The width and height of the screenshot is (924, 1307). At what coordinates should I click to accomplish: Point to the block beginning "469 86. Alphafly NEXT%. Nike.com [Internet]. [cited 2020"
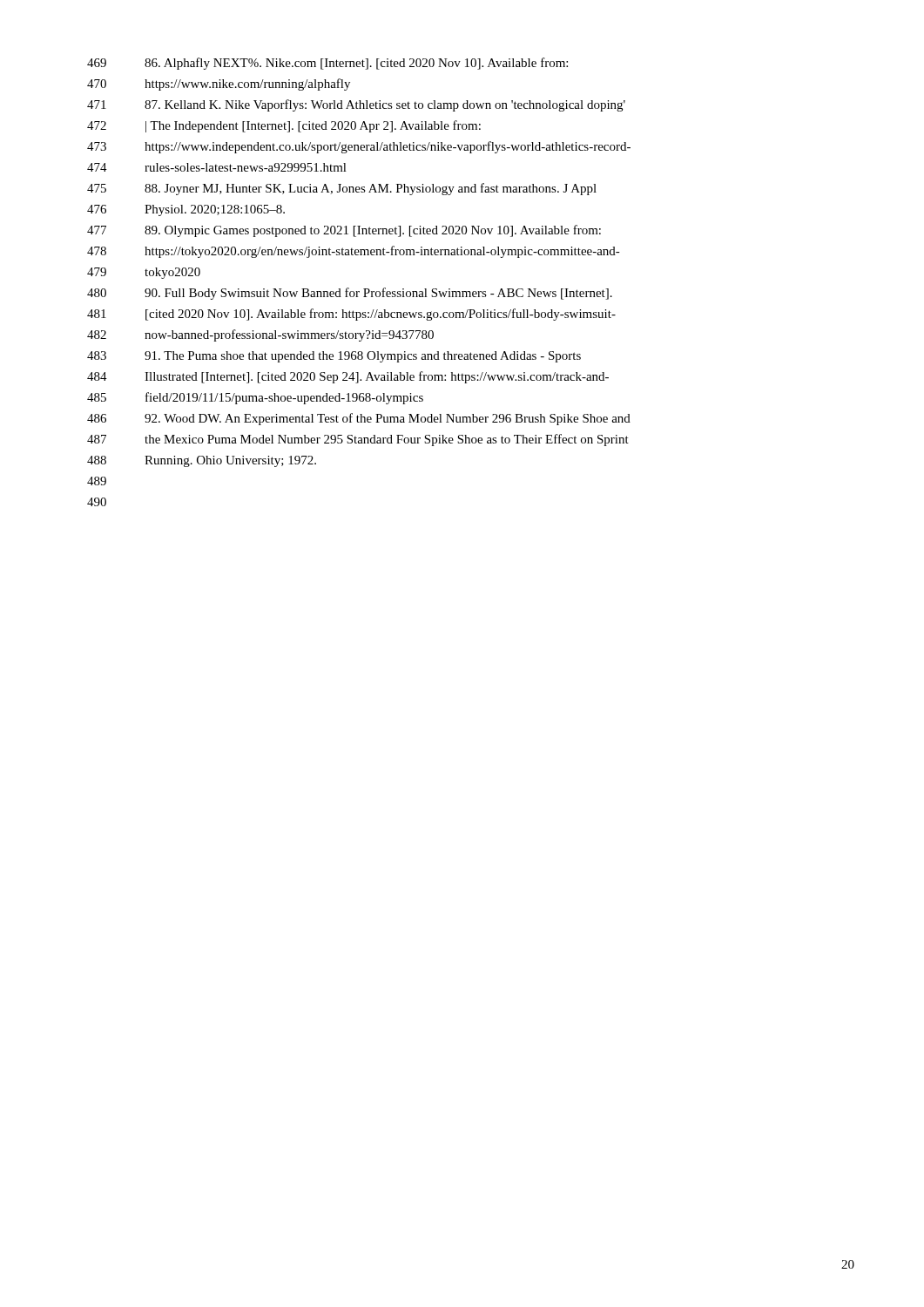[x=427, y=63]
